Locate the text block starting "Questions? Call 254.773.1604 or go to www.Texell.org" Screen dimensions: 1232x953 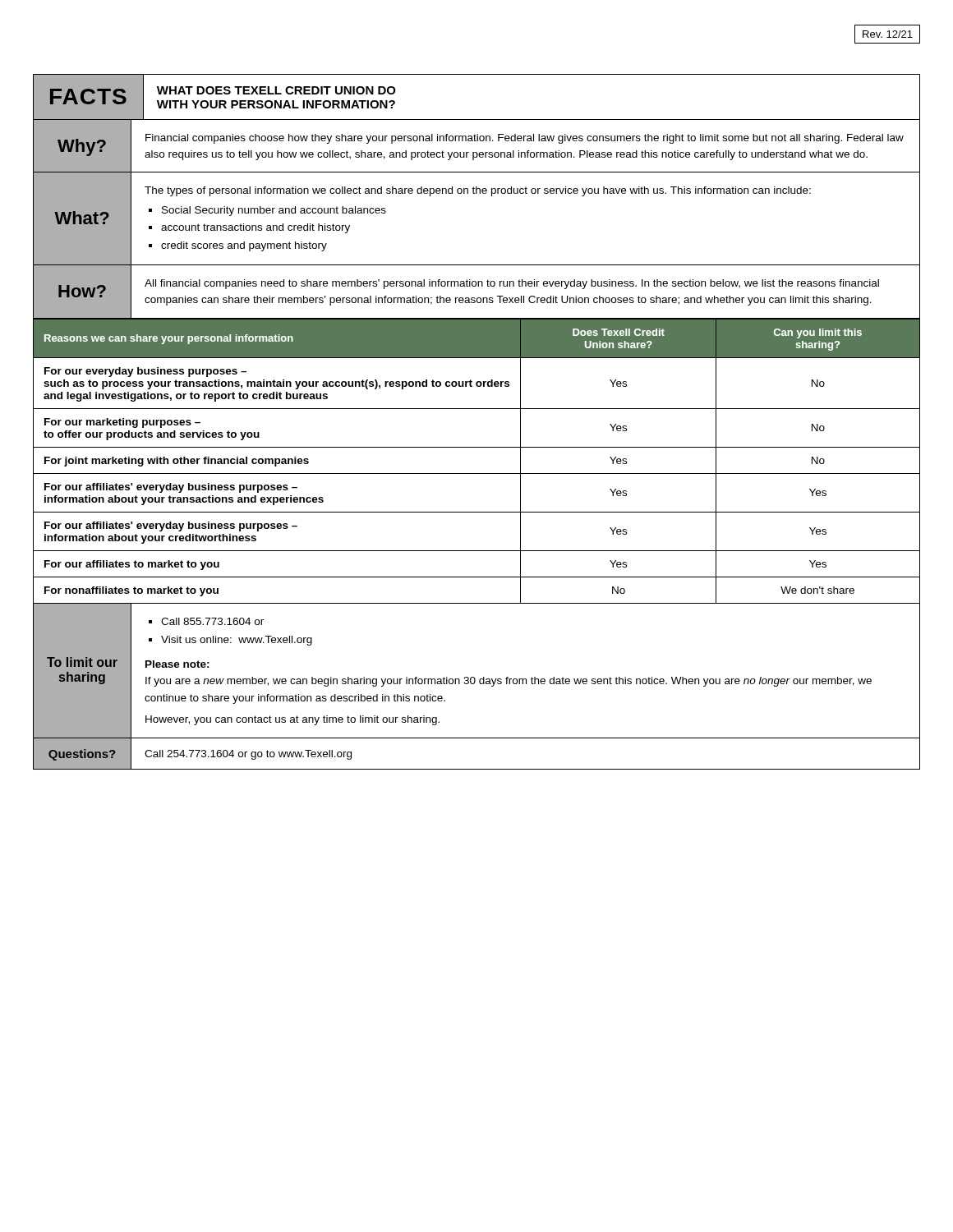pos(476,754)
